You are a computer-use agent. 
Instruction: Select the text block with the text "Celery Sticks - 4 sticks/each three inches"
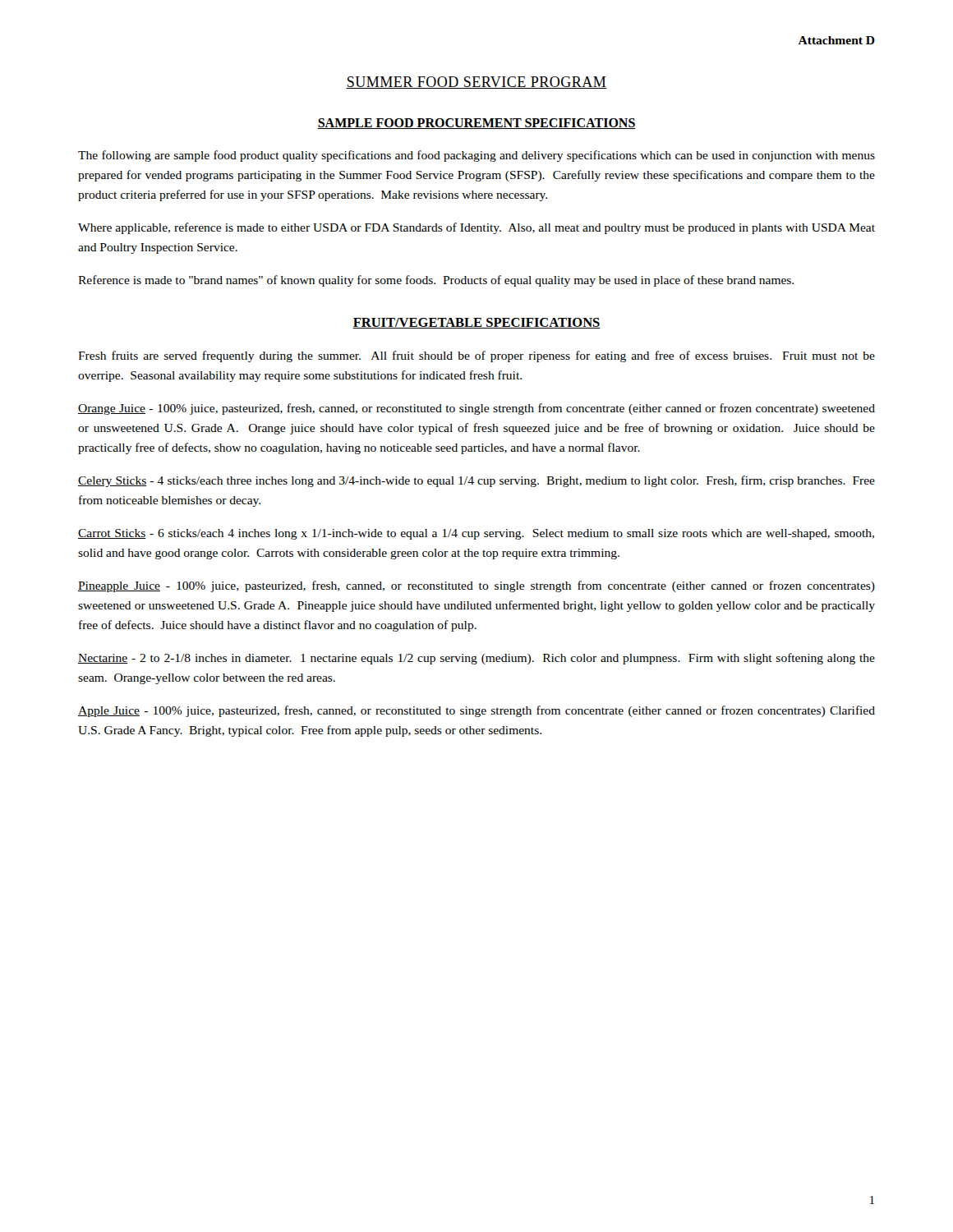[476, 490]
